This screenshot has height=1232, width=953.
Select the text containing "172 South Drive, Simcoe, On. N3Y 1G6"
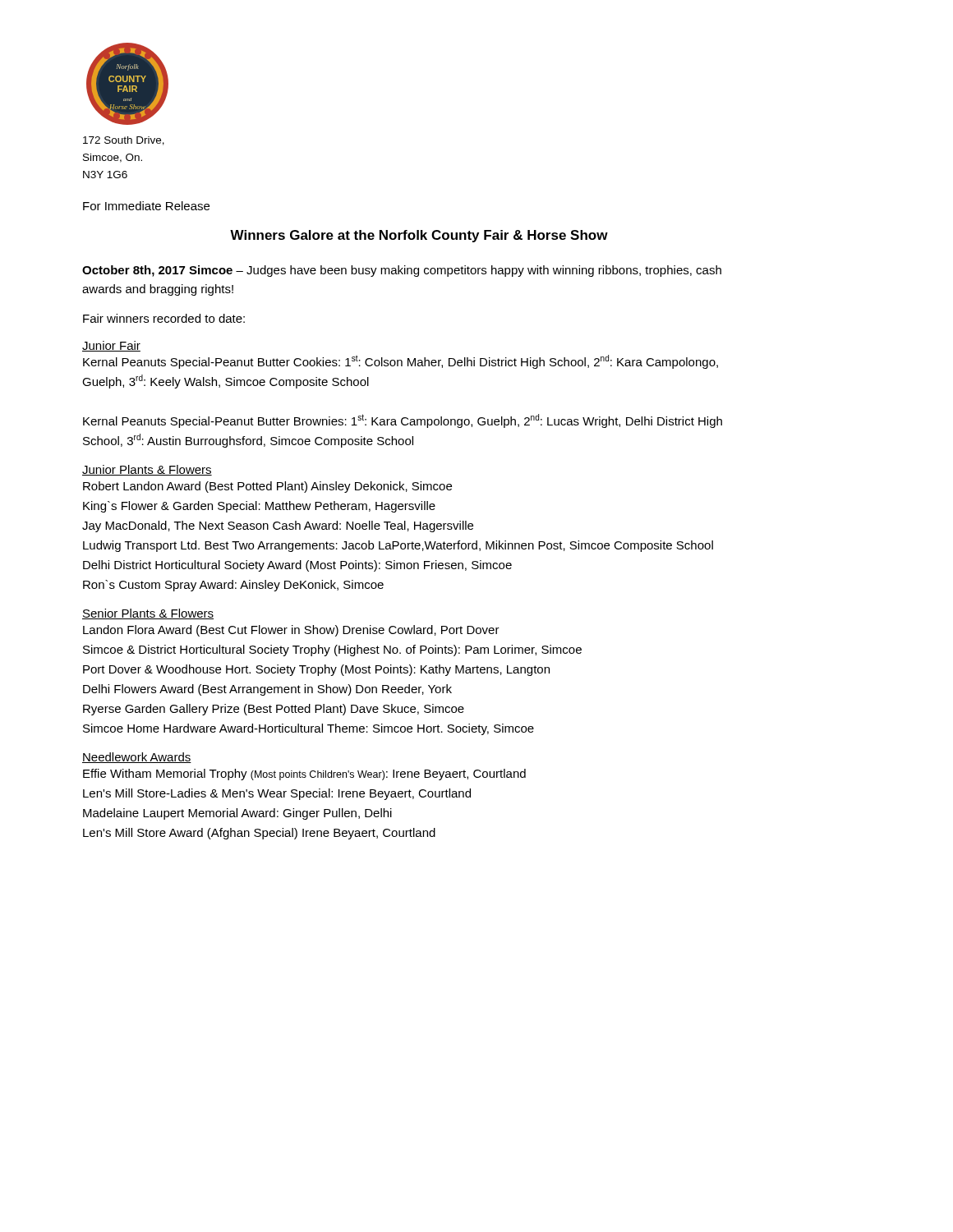click(x=123, y=157)
